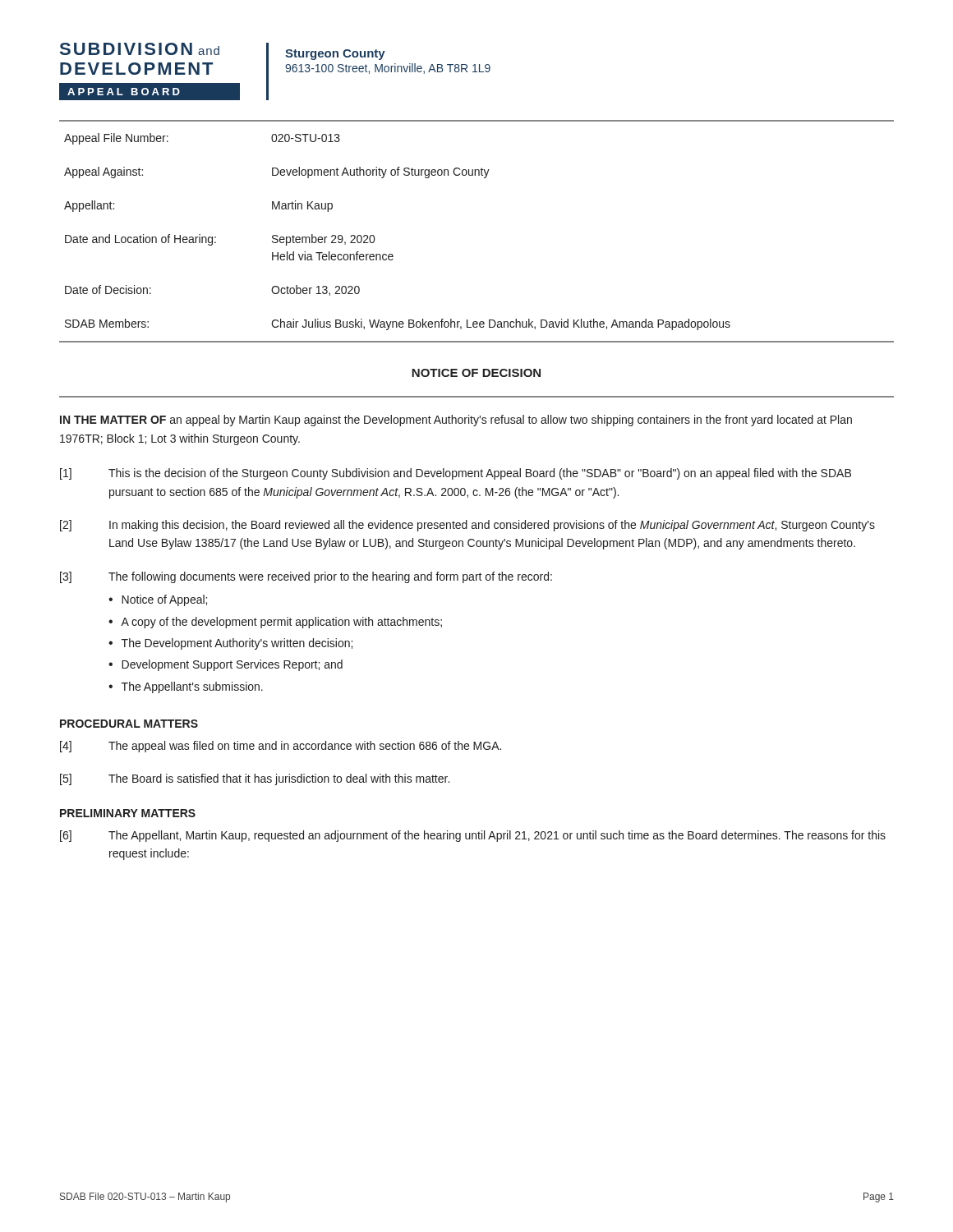
Task: Locate the table with the text "Appeal File Number:"
Action: (x=476, y=231)
